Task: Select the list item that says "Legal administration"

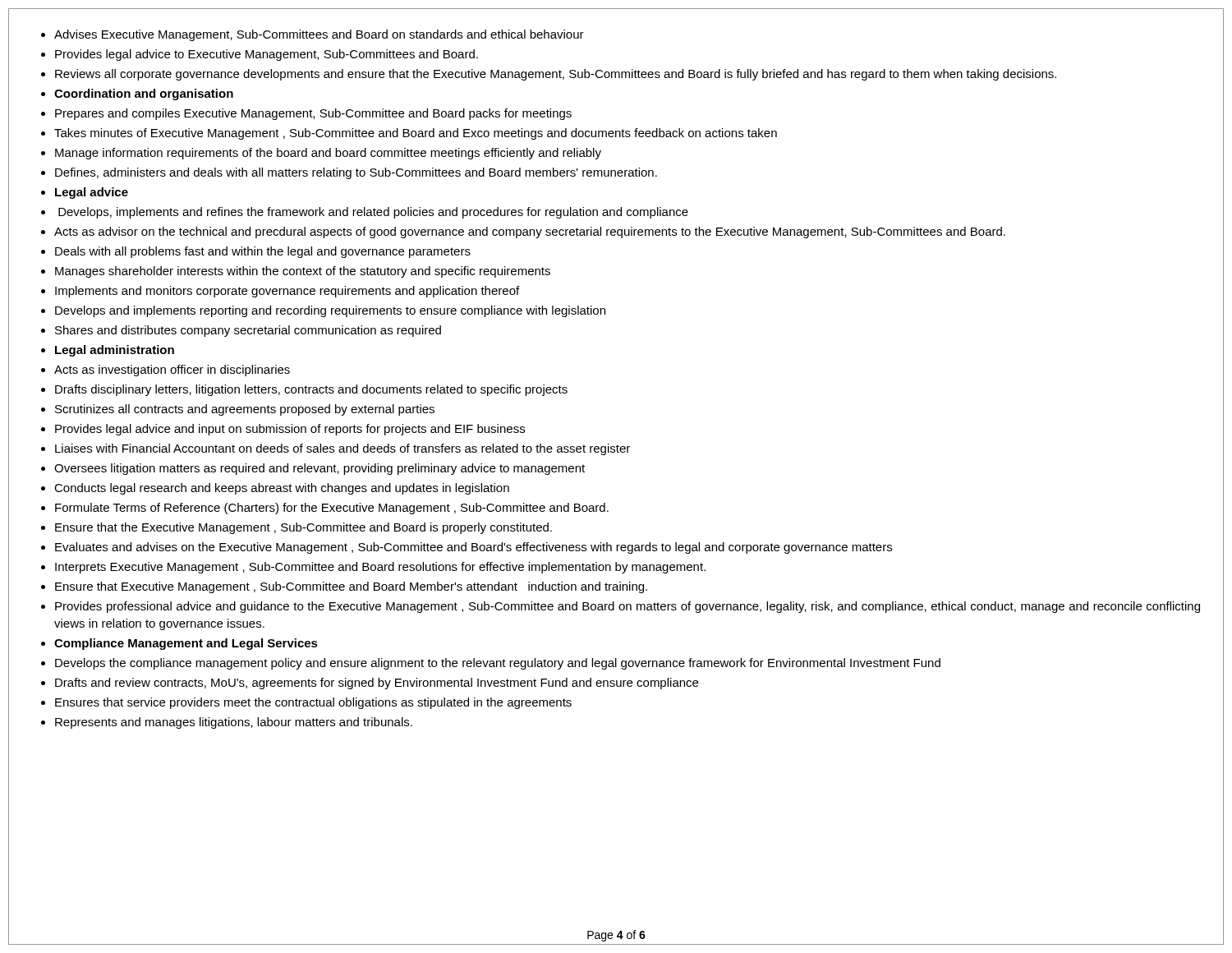Action: pyautogui.click(x=114, y=350)
